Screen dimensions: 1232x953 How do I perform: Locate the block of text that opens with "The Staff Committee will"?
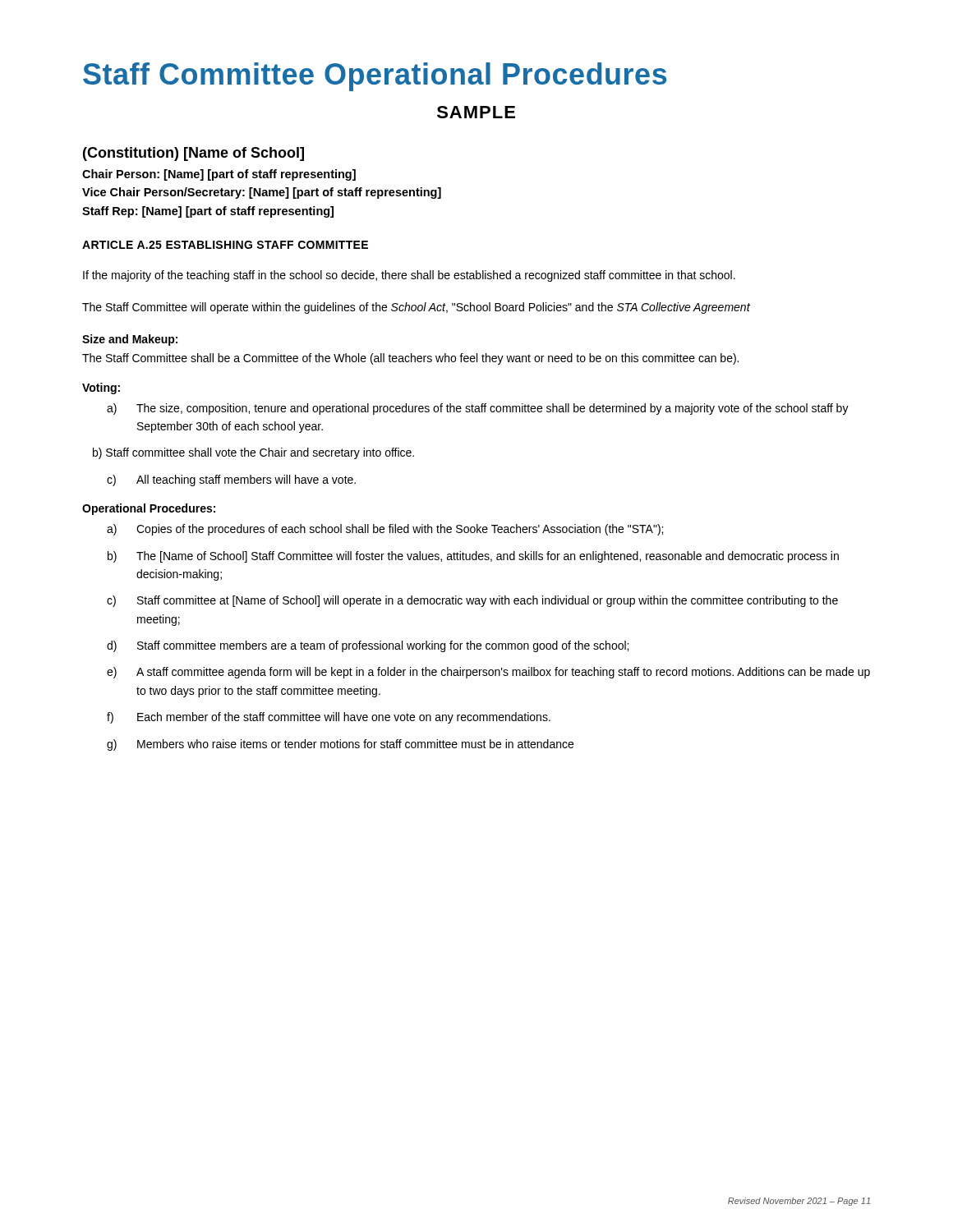coord(416,307)
